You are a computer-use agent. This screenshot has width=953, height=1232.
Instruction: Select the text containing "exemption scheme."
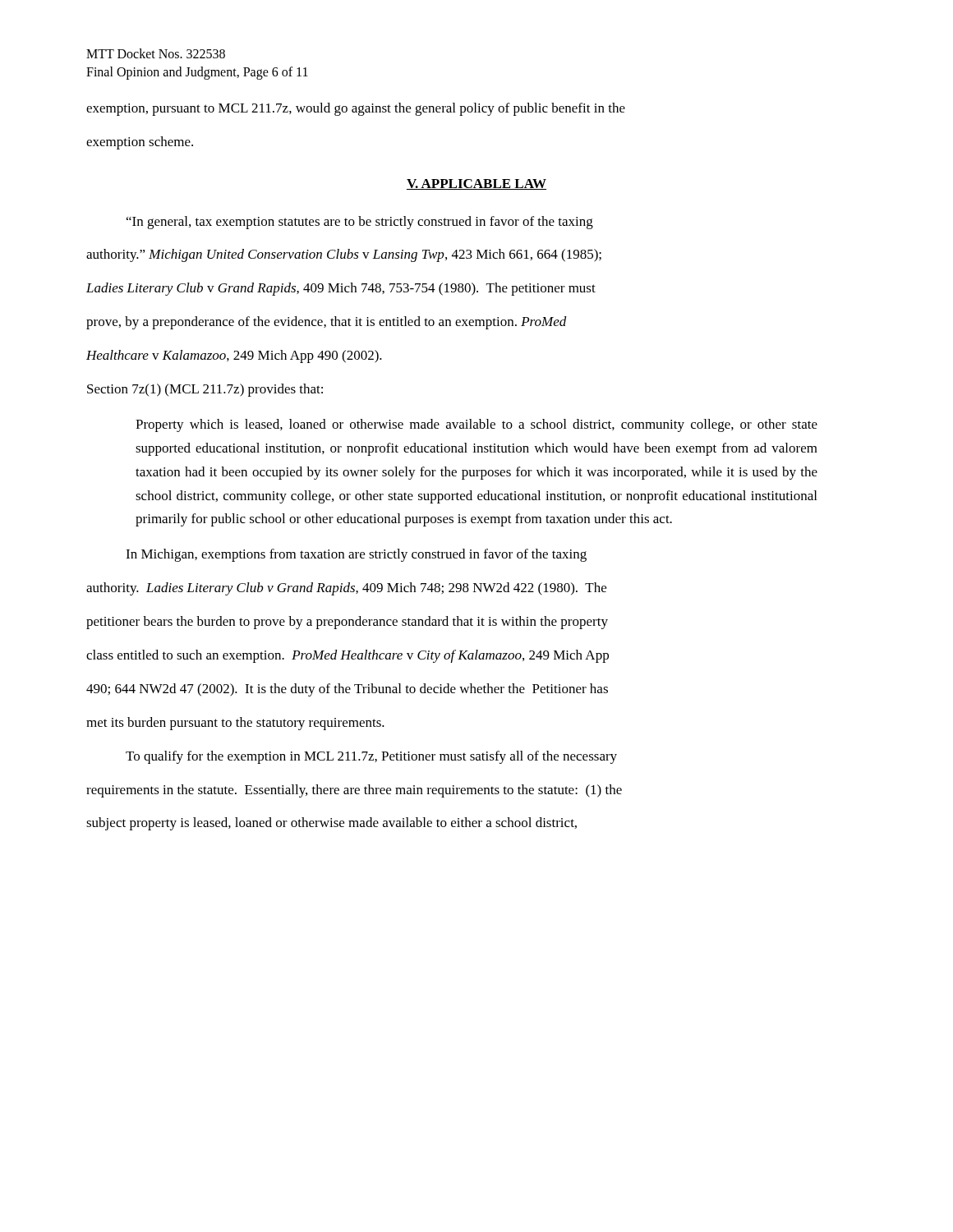pos(140,141)
